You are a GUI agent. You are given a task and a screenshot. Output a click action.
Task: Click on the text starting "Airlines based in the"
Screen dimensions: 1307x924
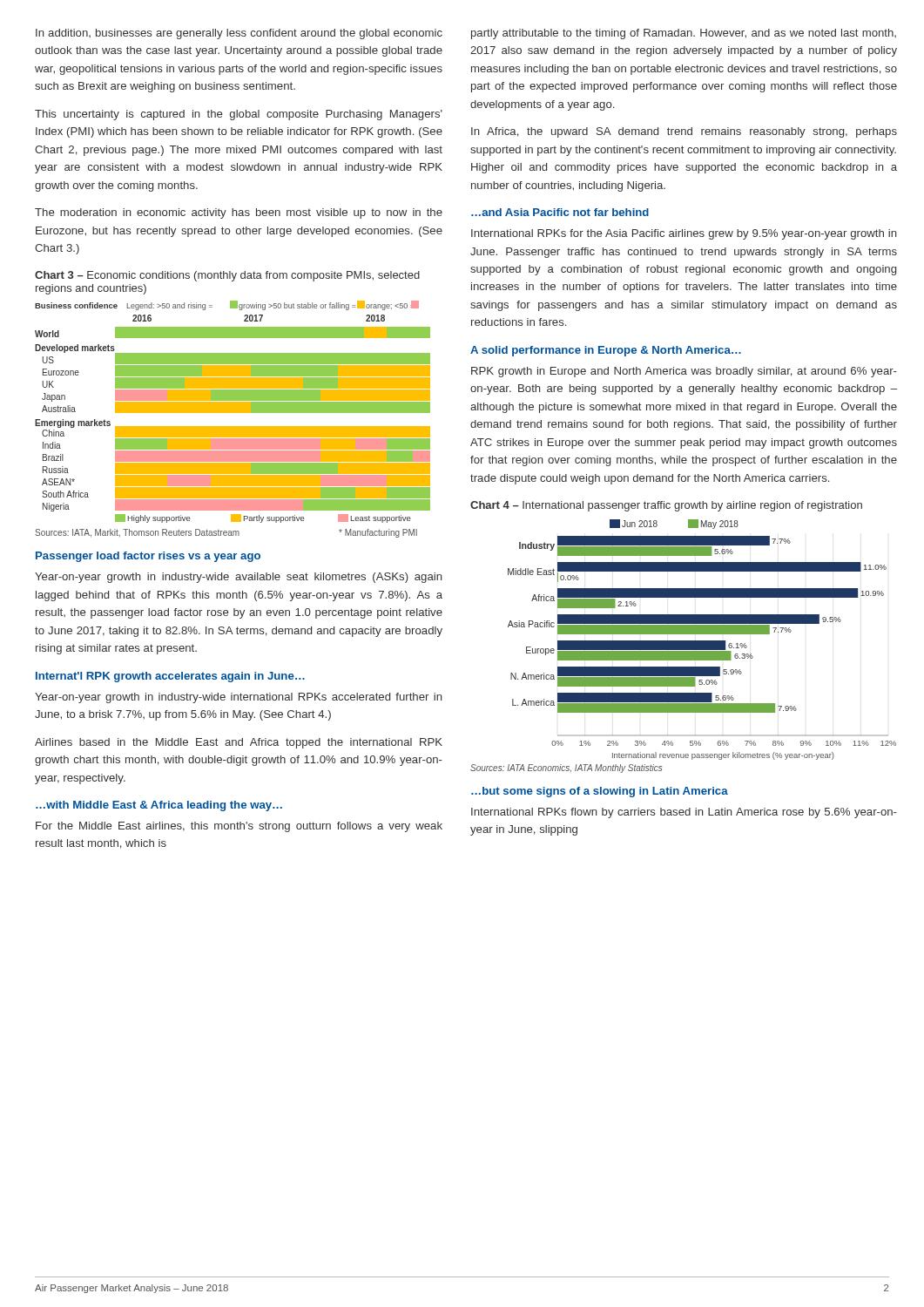point(239,759)
